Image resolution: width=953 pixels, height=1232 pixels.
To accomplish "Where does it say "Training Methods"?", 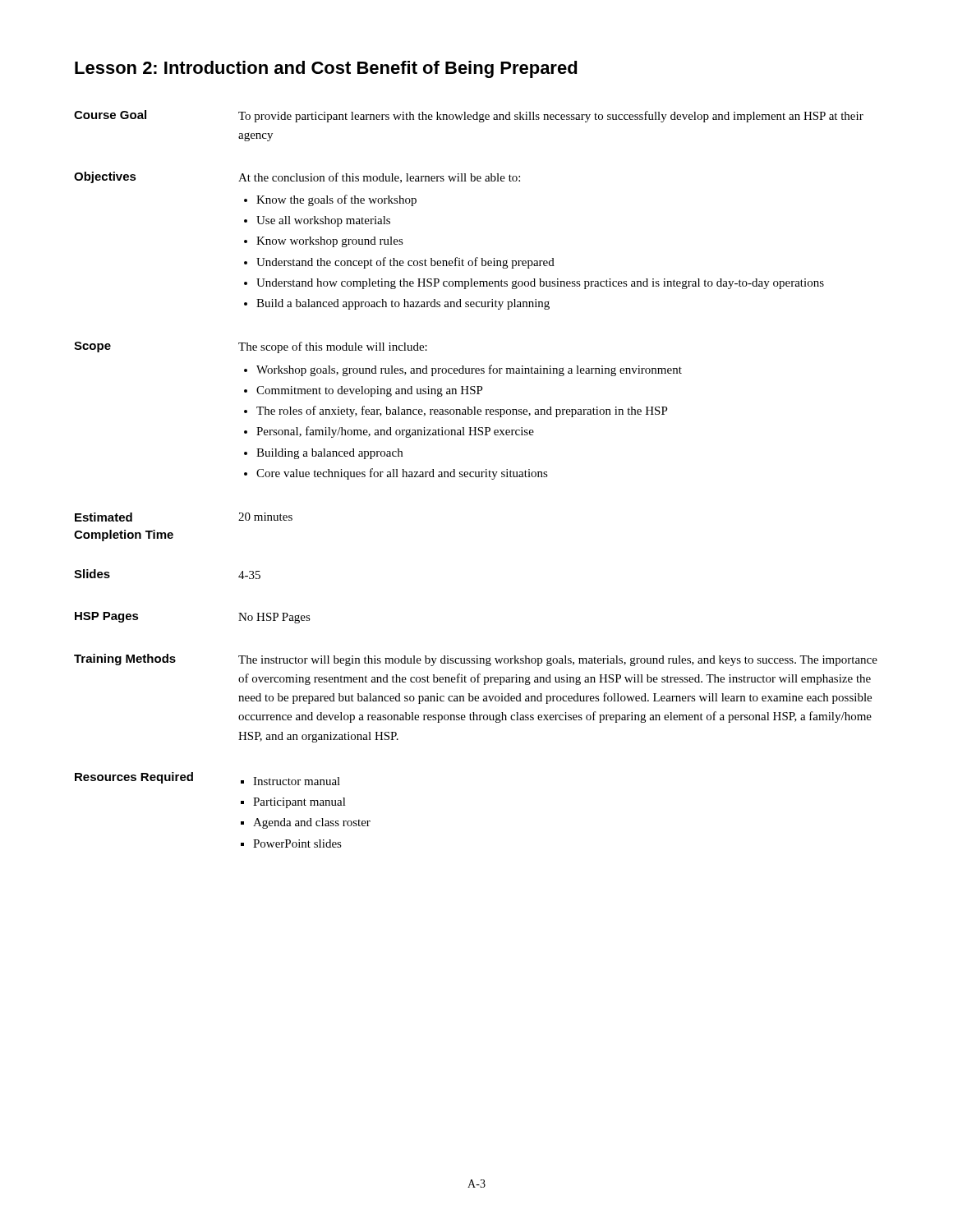I will (x=125, y=658).
